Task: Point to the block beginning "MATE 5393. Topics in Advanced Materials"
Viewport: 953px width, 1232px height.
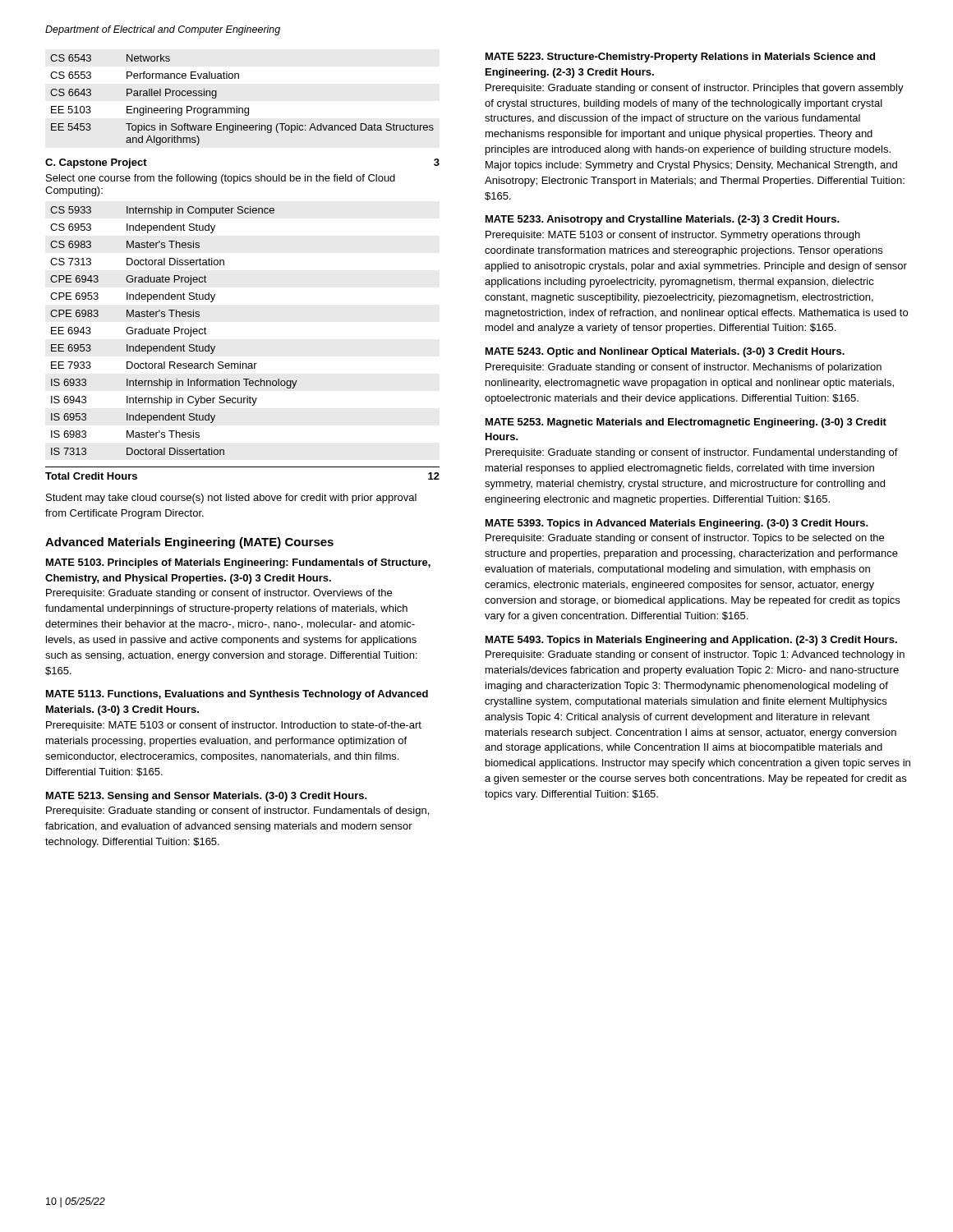Action: point(698,570)
